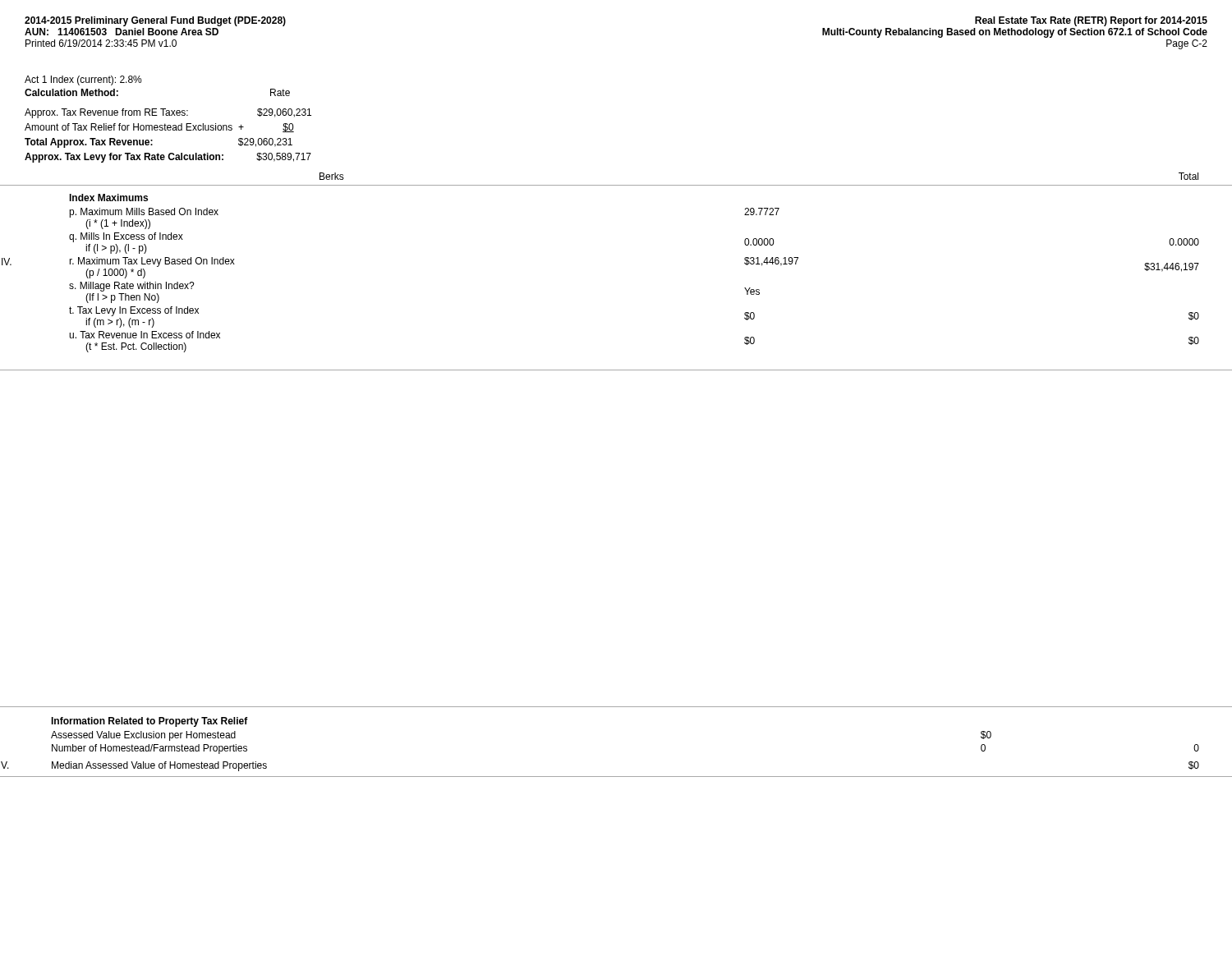Select the passage starting "Amount of Tax Relief for Homestead Exclusions"
Image resolution: width=1232 pixels, height=956 pixels.
(159, 127)
